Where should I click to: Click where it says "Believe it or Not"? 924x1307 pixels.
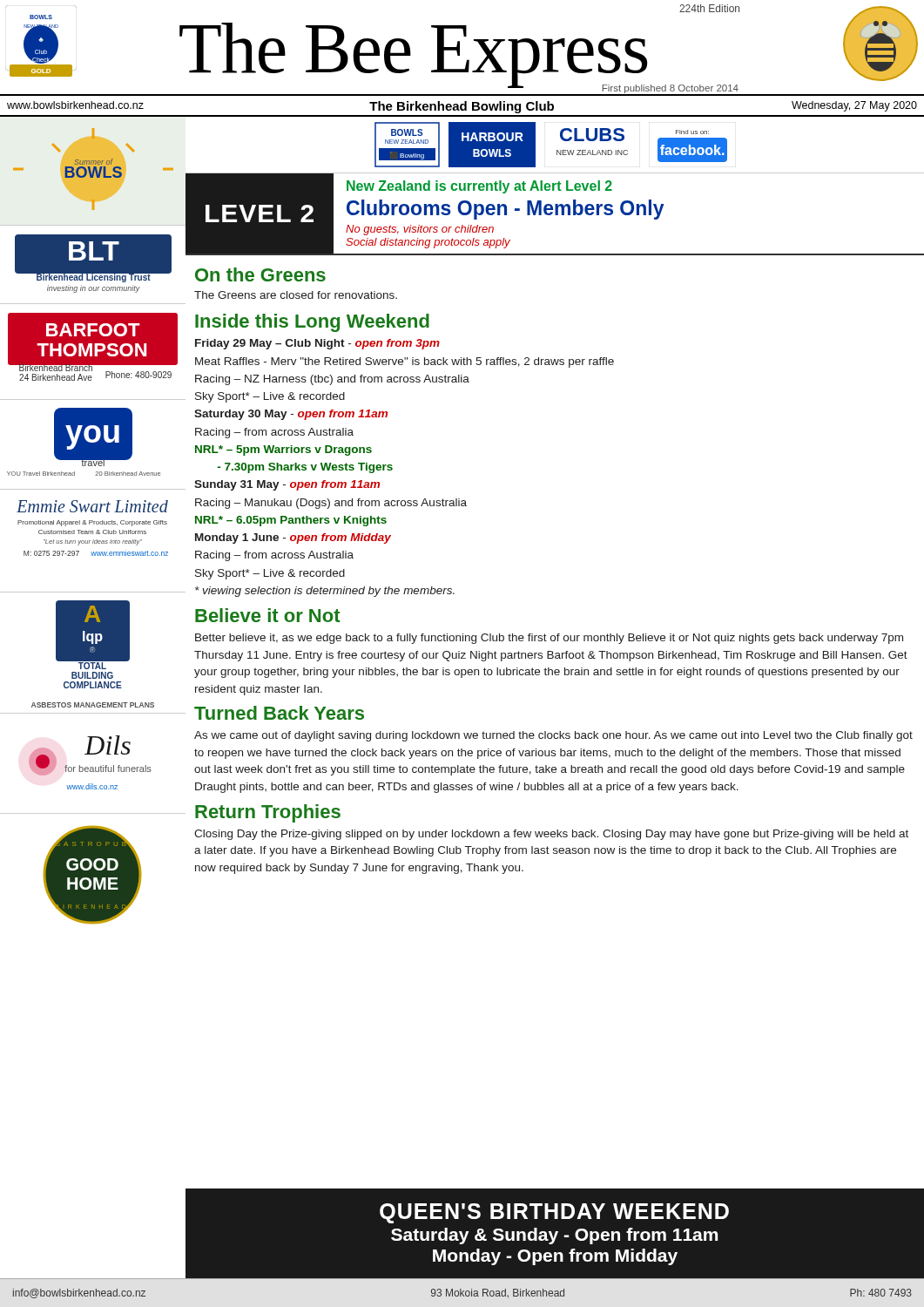(267, 616)
